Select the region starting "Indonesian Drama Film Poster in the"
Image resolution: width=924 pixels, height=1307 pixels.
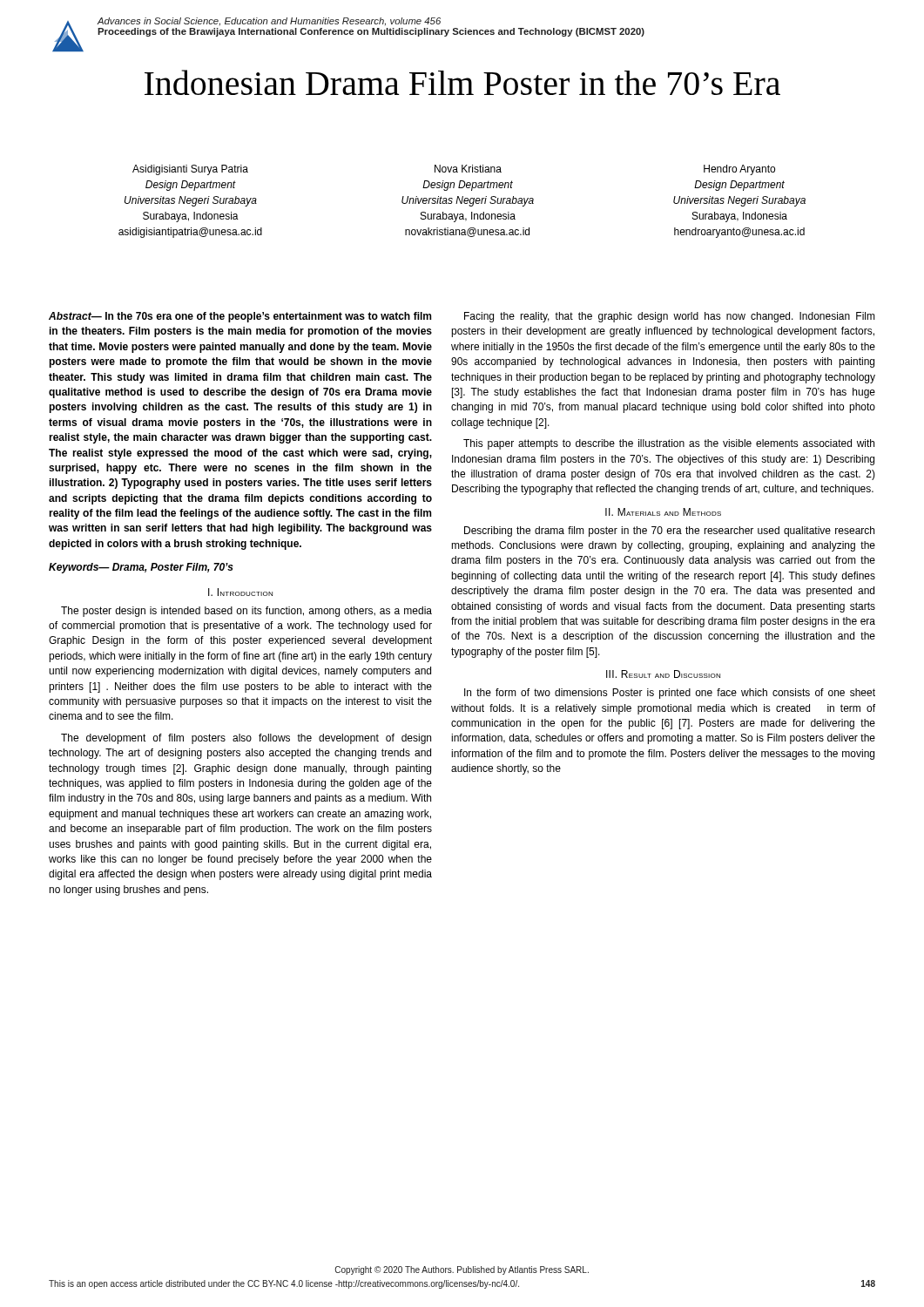pyautogui.click(x=462, y=84)
